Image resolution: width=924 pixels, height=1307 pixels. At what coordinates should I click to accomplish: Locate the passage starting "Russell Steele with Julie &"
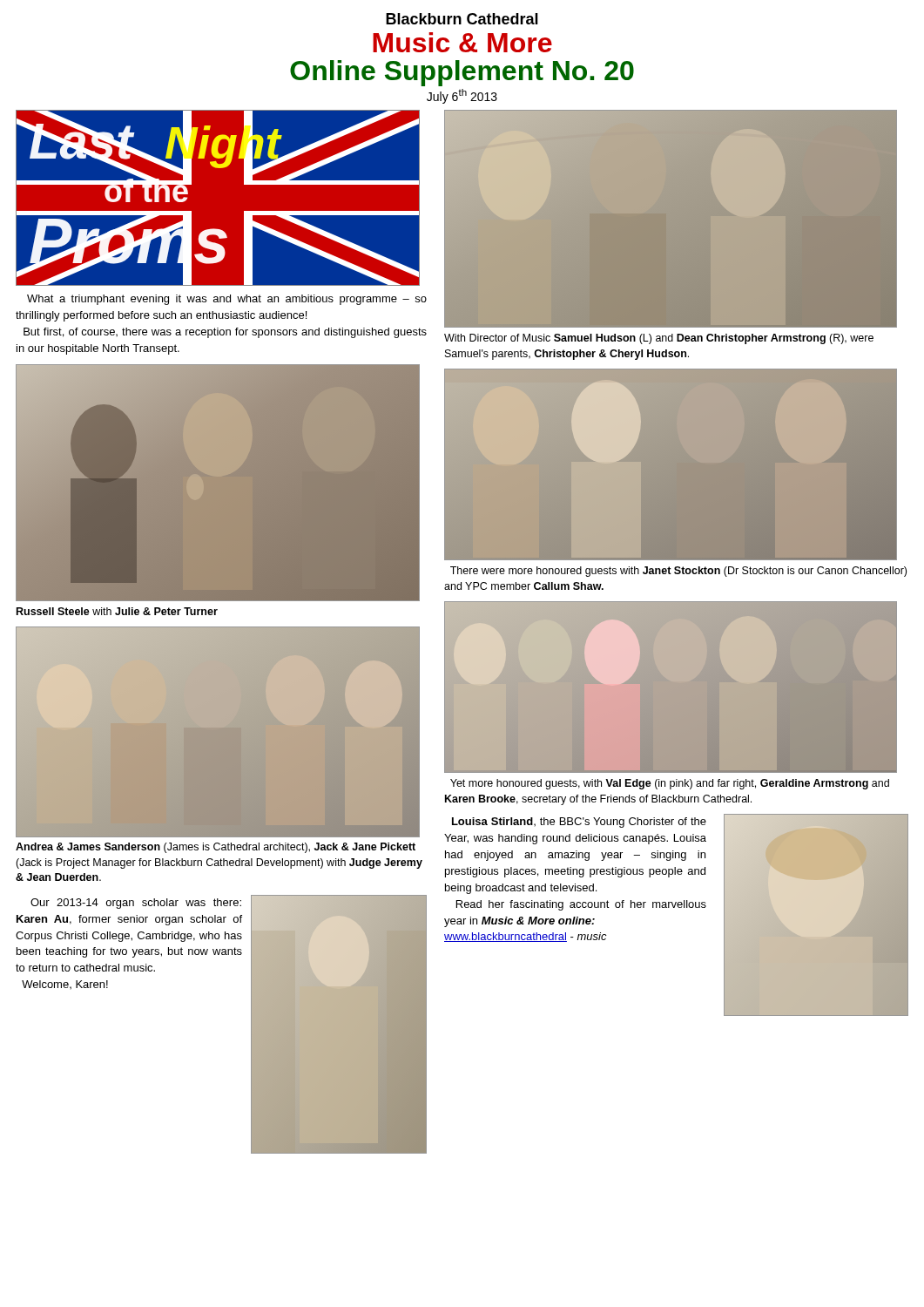pos(117,611)
